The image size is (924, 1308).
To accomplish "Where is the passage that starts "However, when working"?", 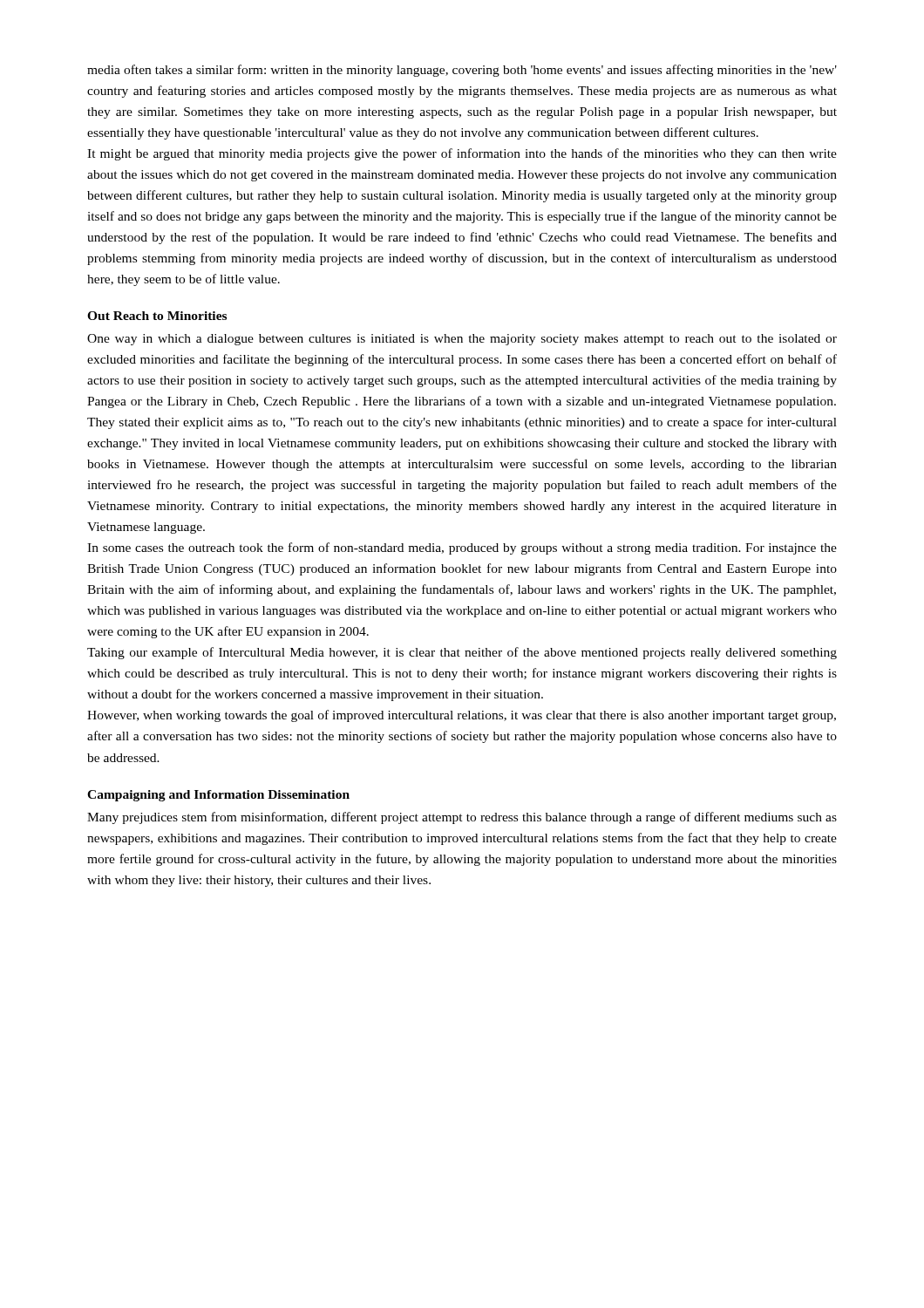I will coord(462,736).
